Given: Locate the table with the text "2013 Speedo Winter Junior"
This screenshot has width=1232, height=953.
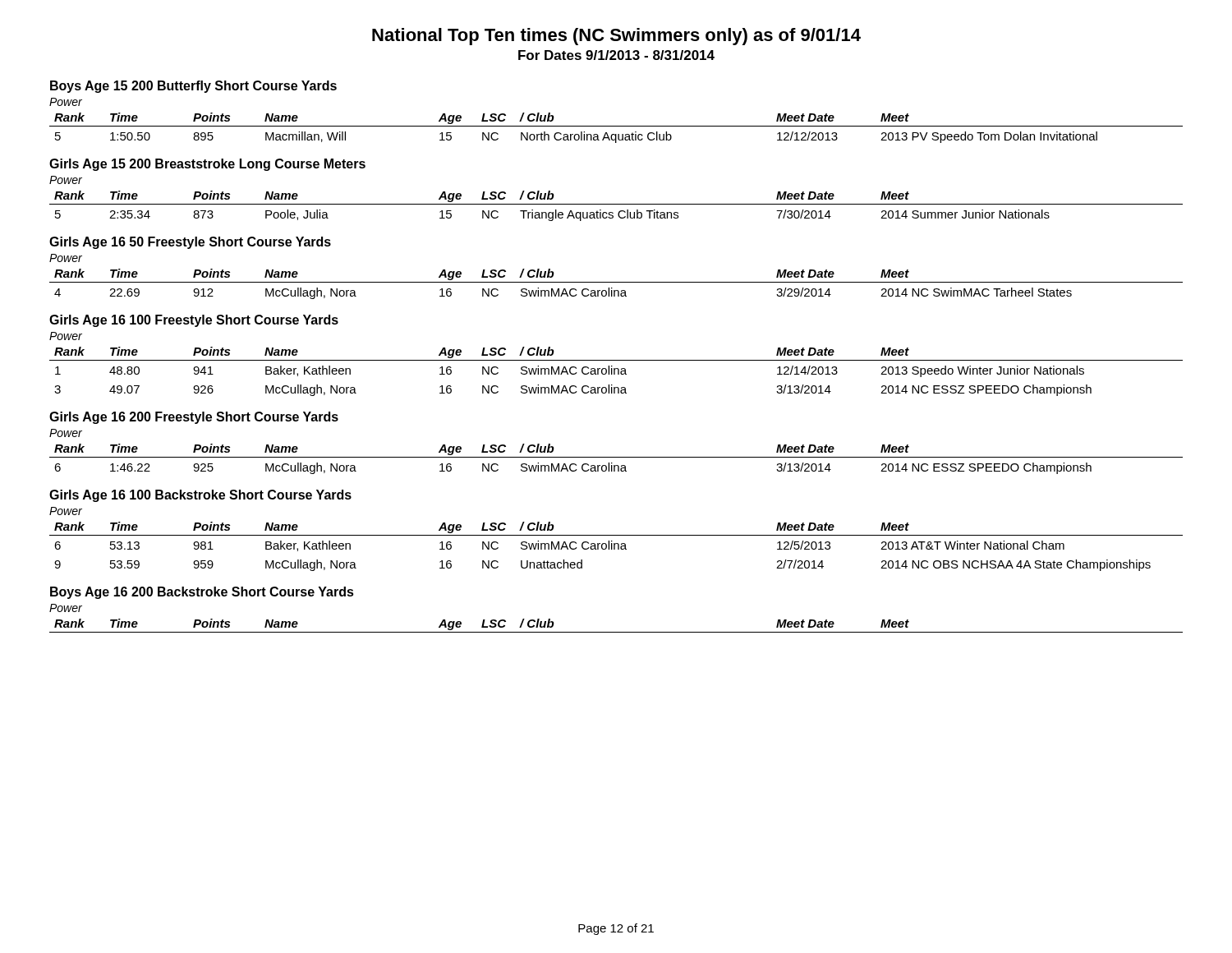Looking at the screenshot, I should (x=616, y=371).
